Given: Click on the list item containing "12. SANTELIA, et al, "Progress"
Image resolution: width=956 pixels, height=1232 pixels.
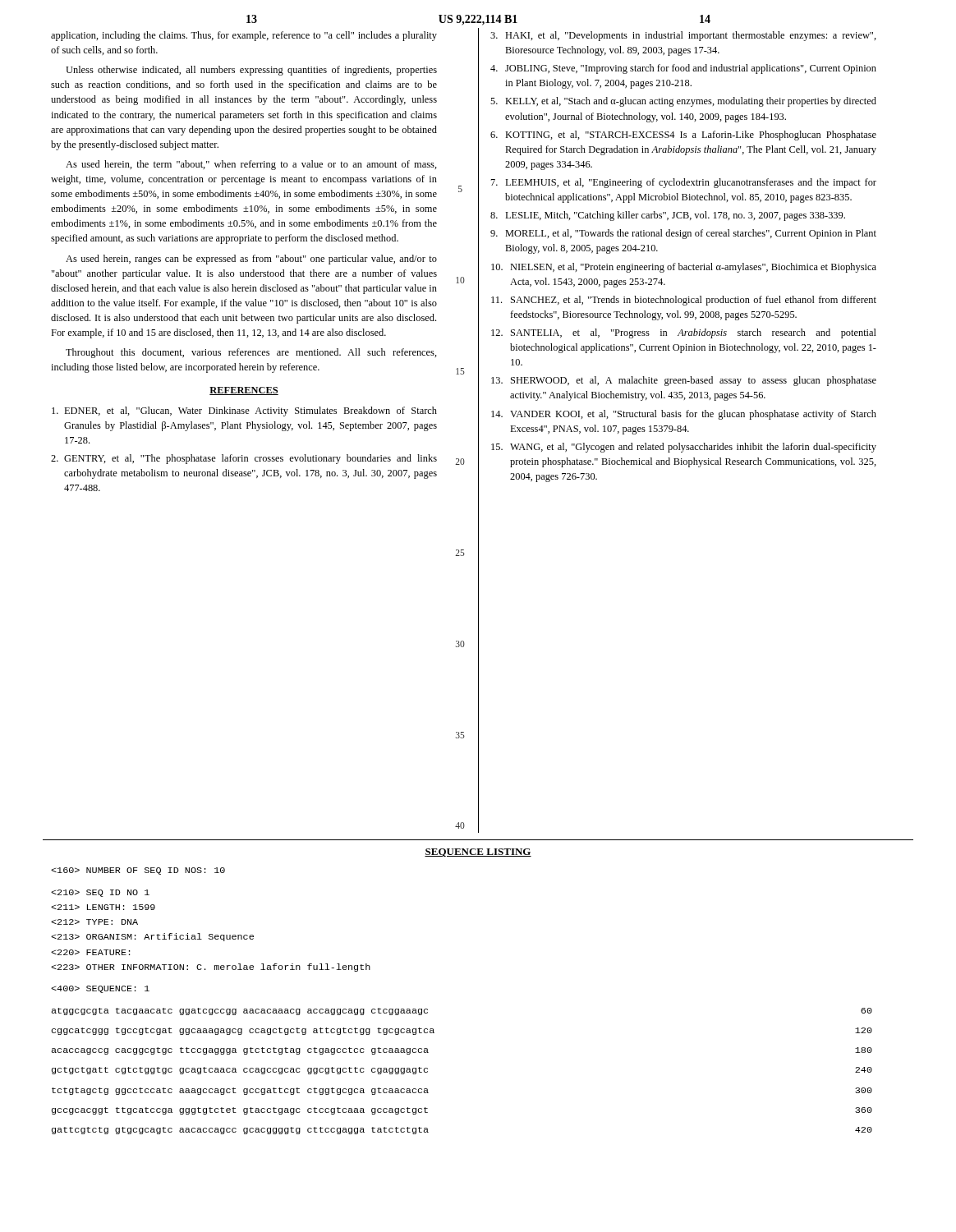Looking at the screenshot, I should (683, 348).
